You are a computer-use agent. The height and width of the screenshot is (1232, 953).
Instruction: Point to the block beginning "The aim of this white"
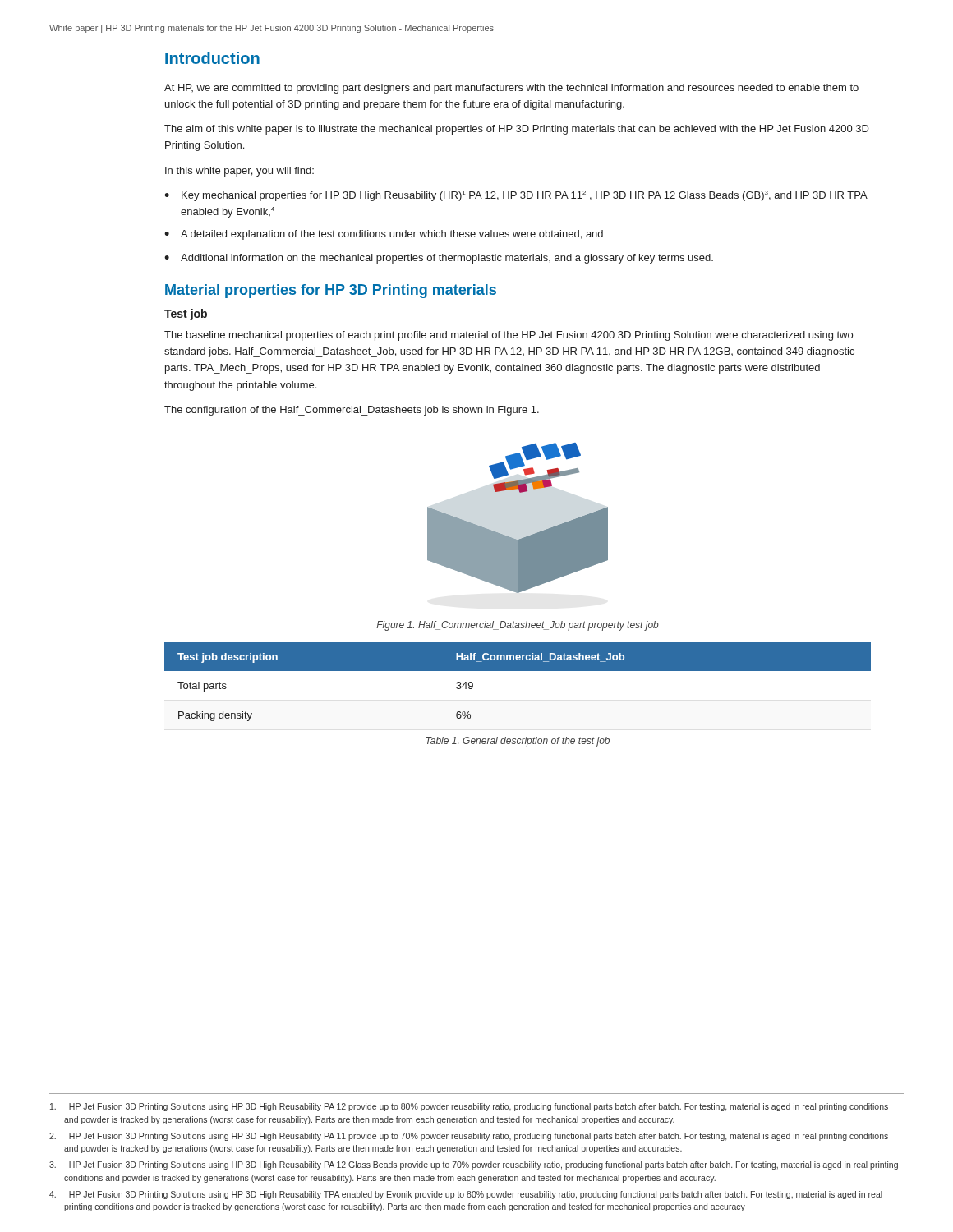click(x=518, y=137)
